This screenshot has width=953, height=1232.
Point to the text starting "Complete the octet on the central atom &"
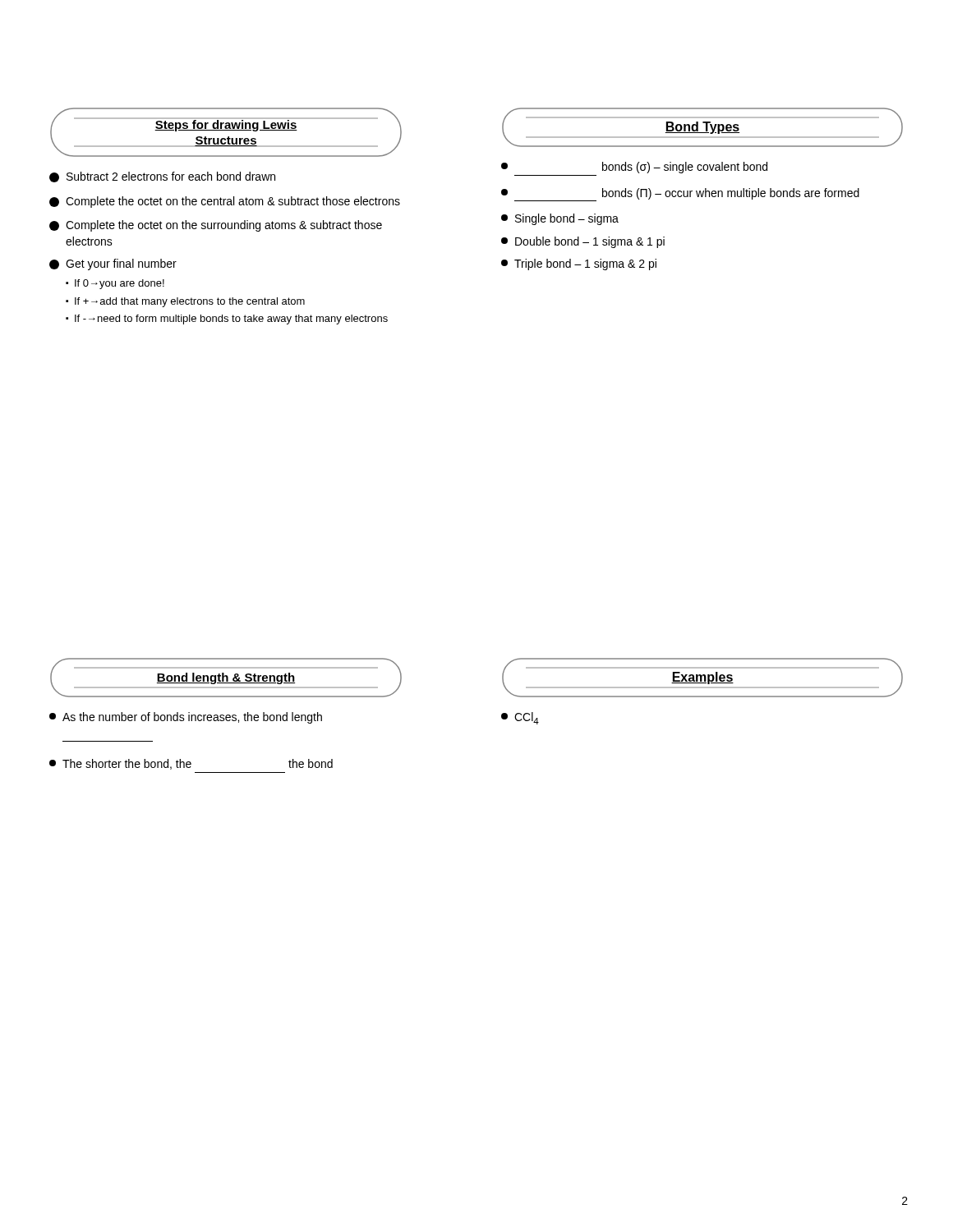pos(226,202)
